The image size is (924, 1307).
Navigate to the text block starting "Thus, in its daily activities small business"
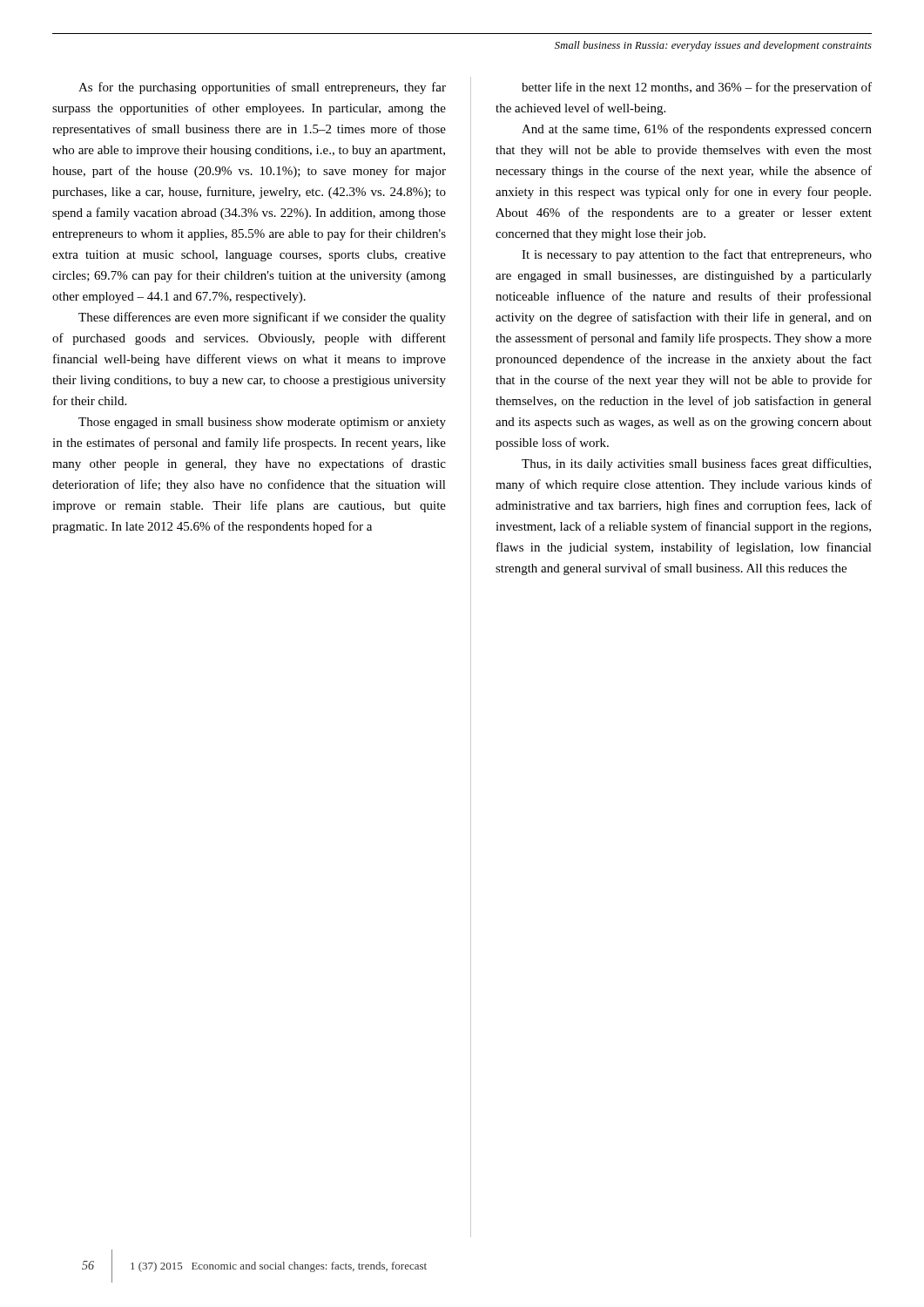tap(684, 516)
